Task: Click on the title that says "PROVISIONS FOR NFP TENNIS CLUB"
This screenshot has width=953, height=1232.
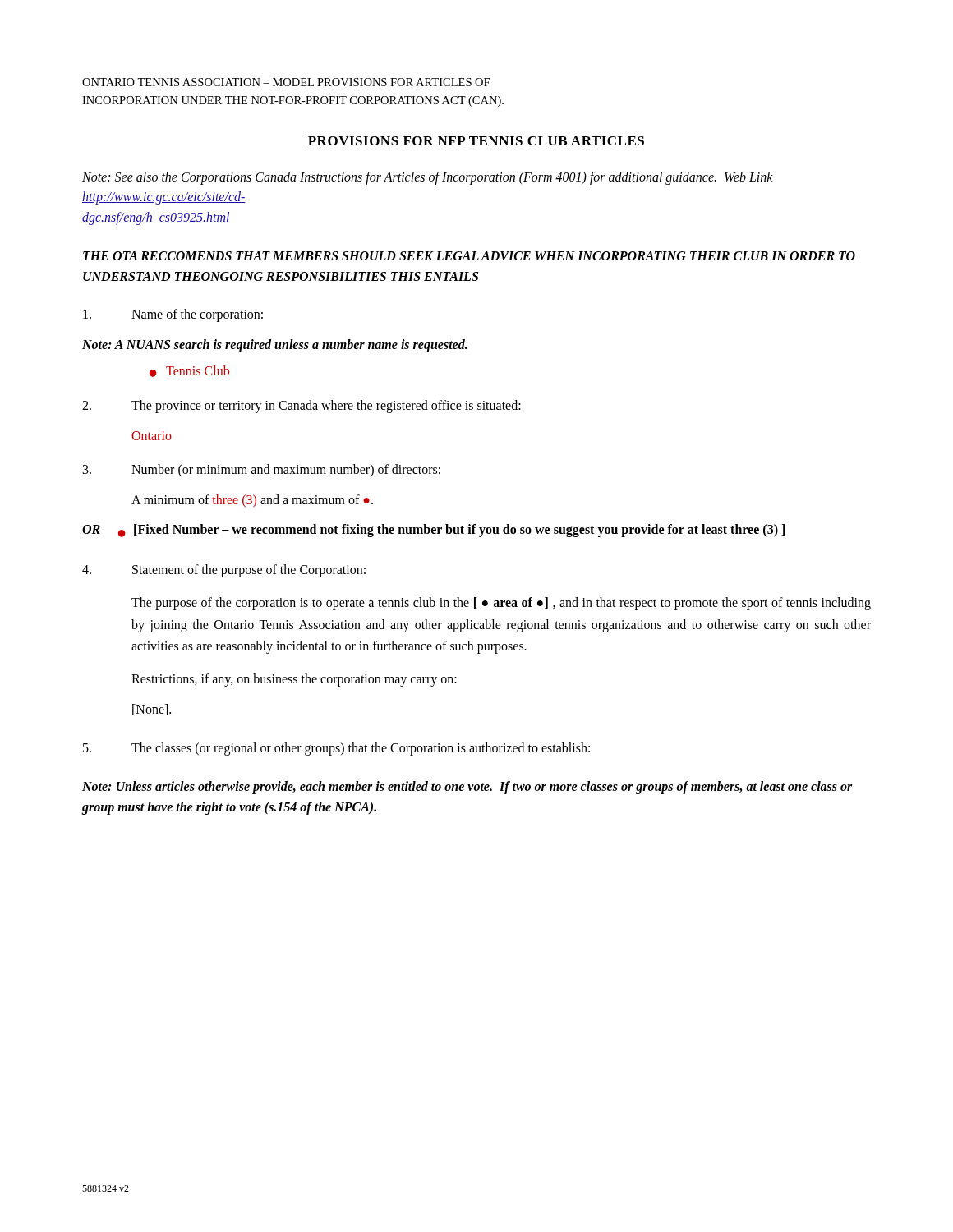Action: point(476,140)
